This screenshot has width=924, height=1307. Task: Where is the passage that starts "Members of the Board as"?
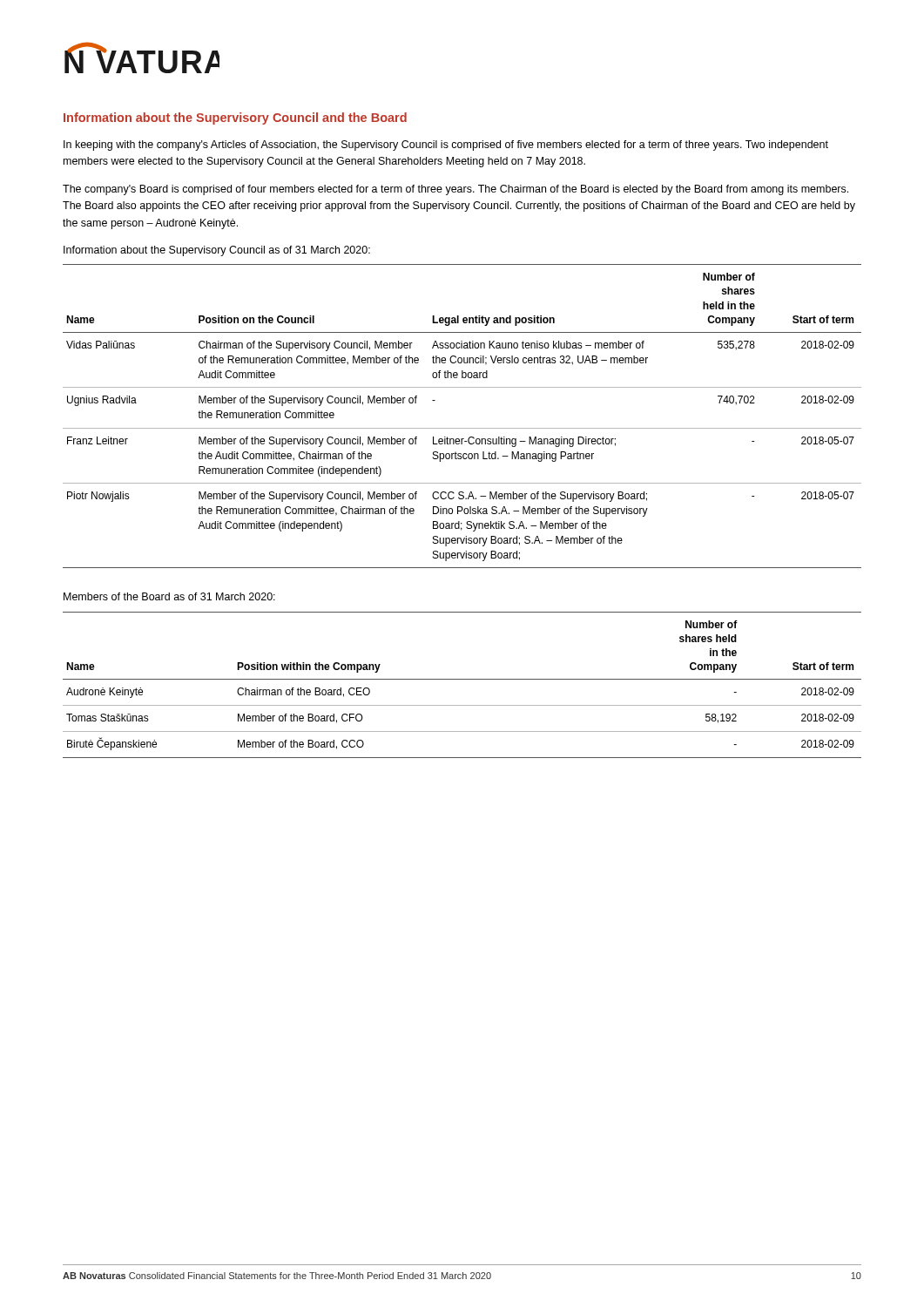pos(169,597)
